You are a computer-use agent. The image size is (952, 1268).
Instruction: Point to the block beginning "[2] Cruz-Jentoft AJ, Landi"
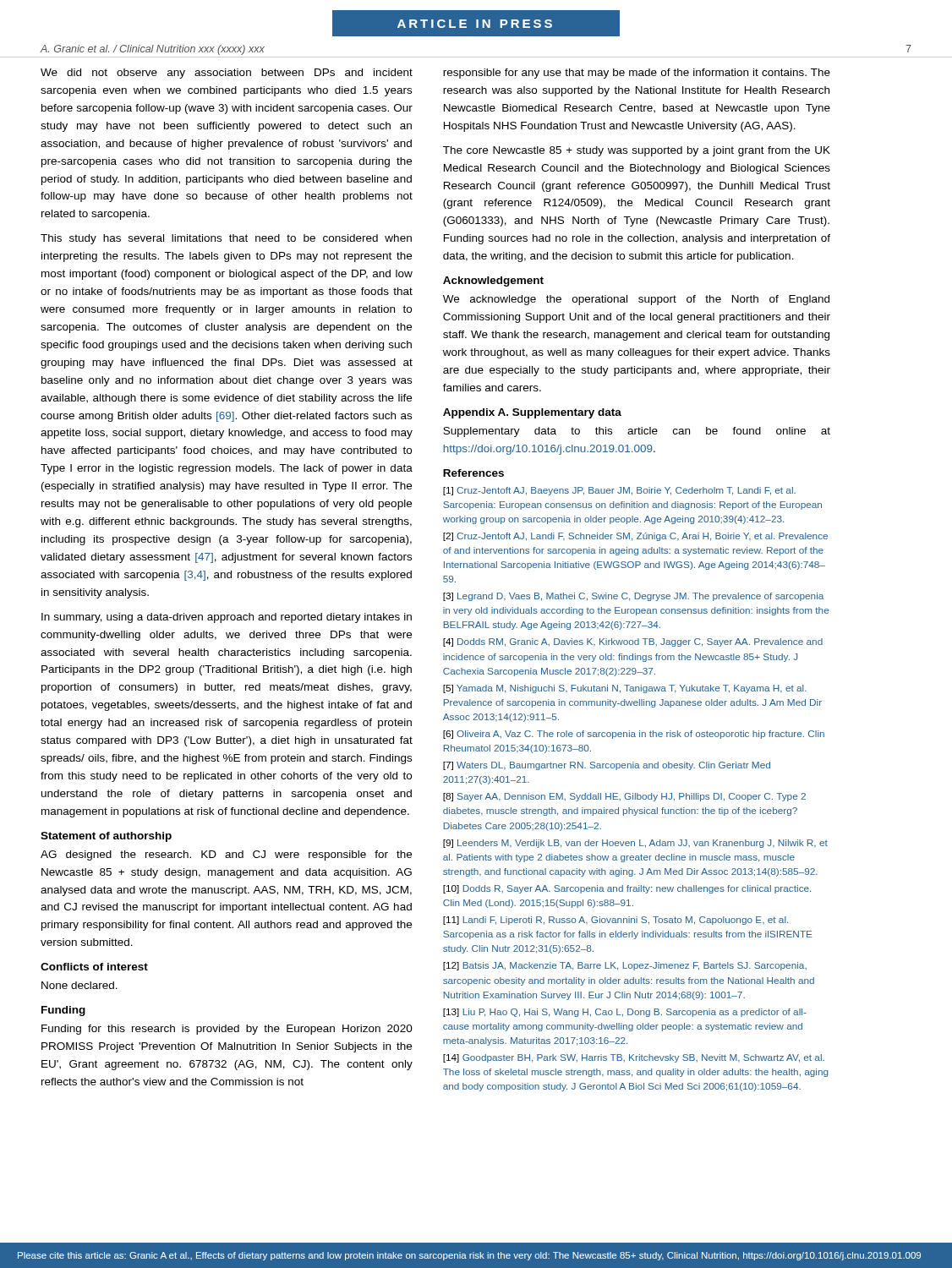point(636,557)
